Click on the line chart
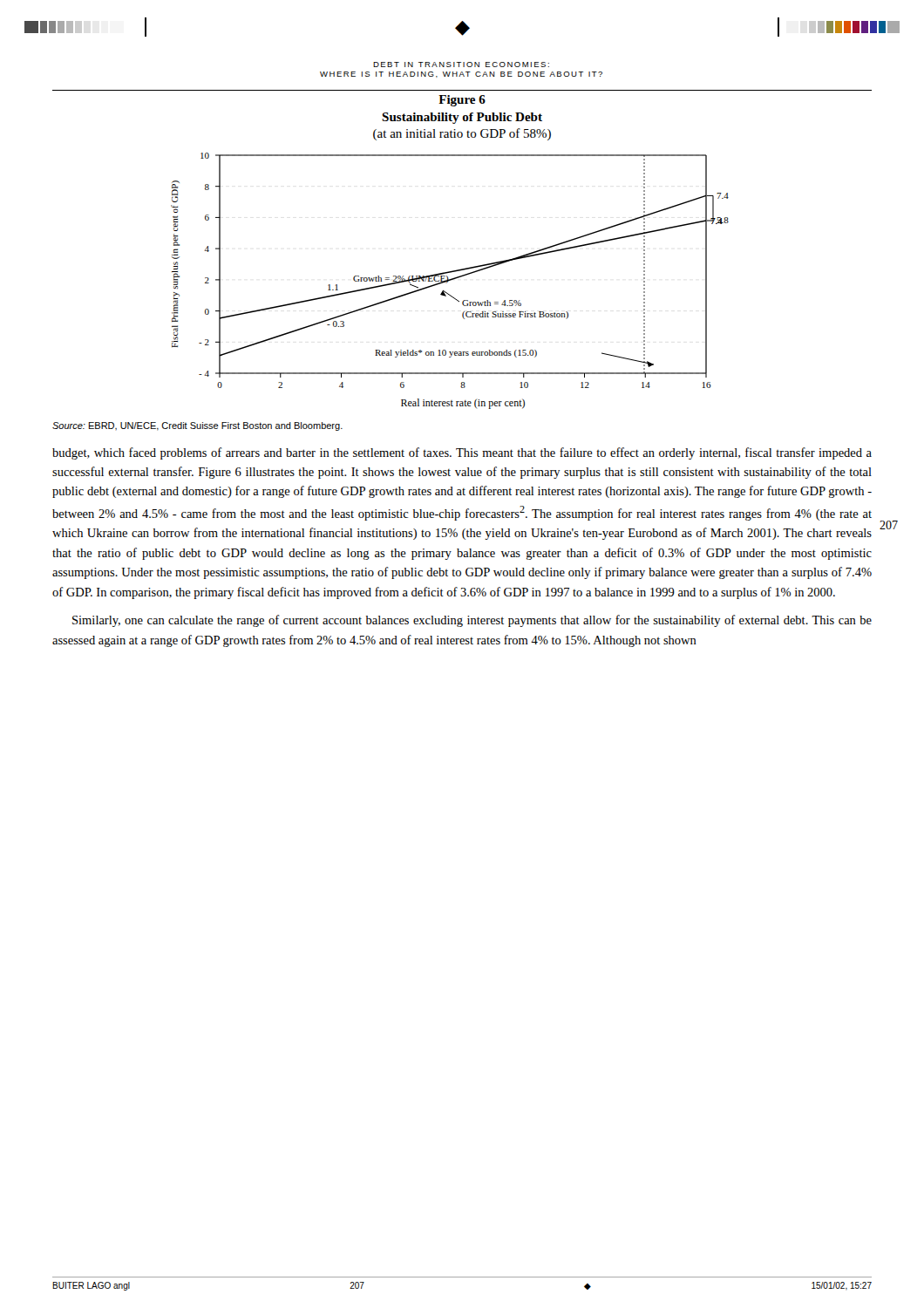Screen dimensions: 1308x924 tap(462, 281)
